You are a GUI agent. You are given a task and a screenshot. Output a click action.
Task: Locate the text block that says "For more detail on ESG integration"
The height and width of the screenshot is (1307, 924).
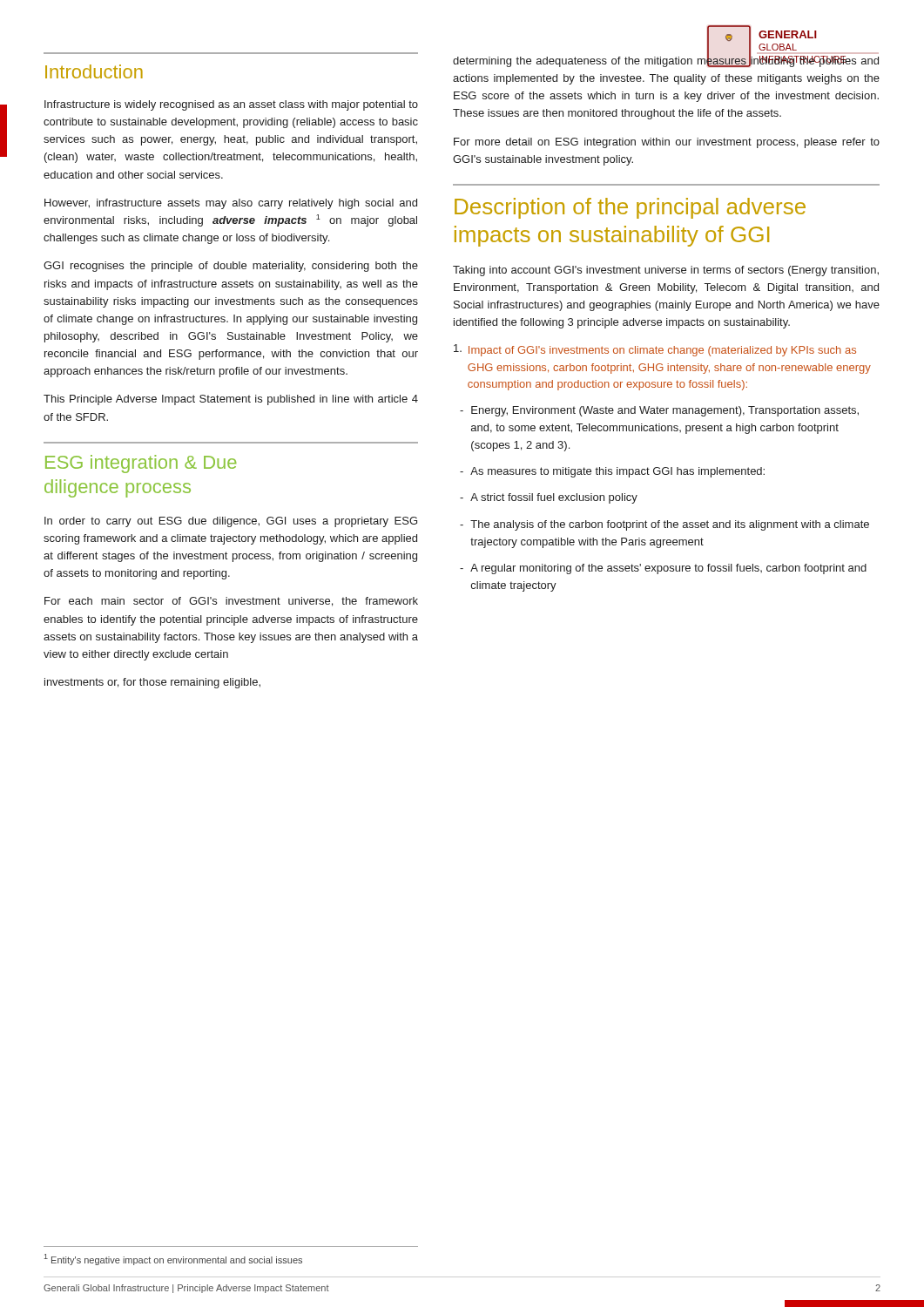click(x=666, y=151)
